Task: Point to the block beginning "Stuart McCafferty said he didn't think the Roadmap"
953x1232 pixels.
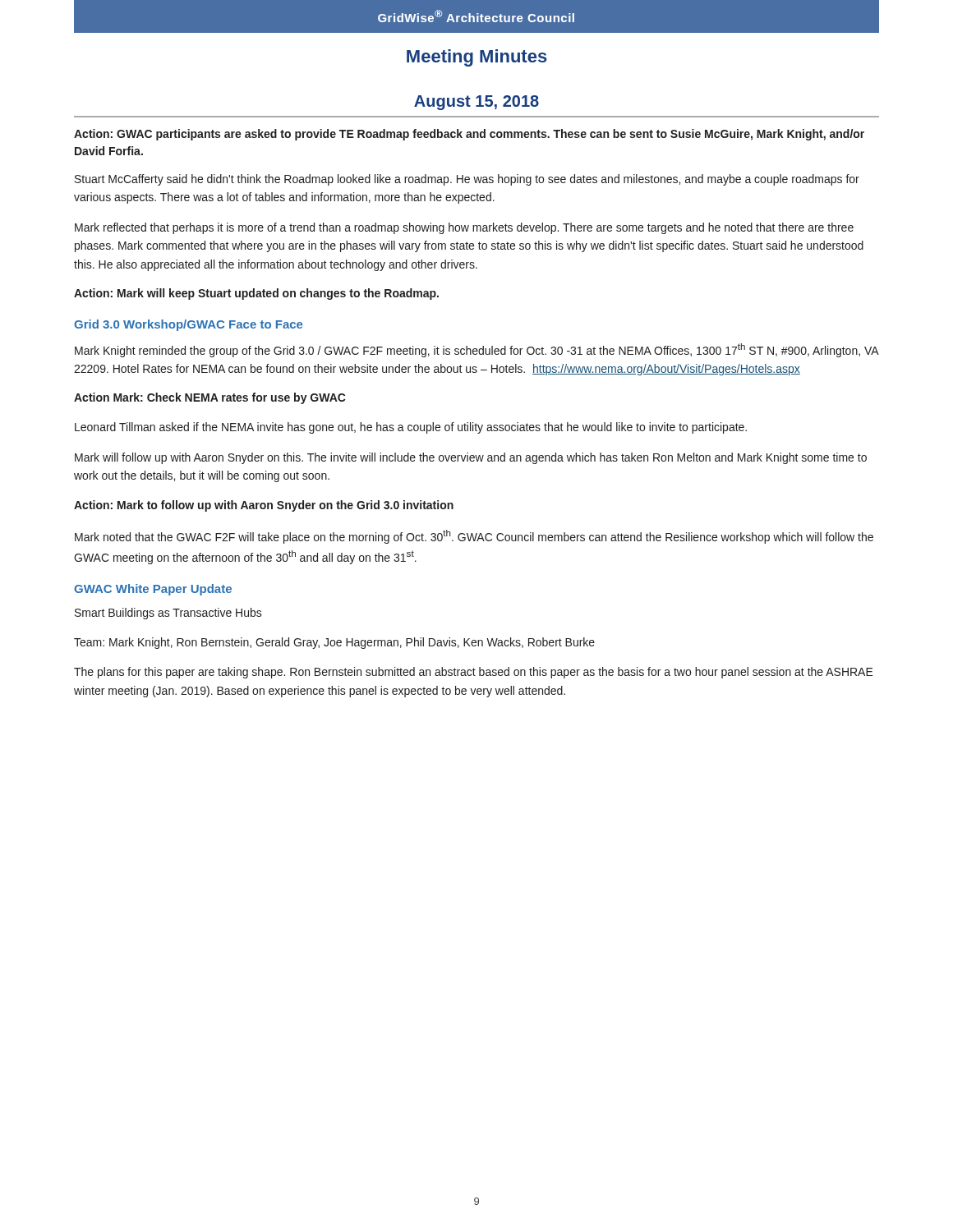Action: coord(467,188)
